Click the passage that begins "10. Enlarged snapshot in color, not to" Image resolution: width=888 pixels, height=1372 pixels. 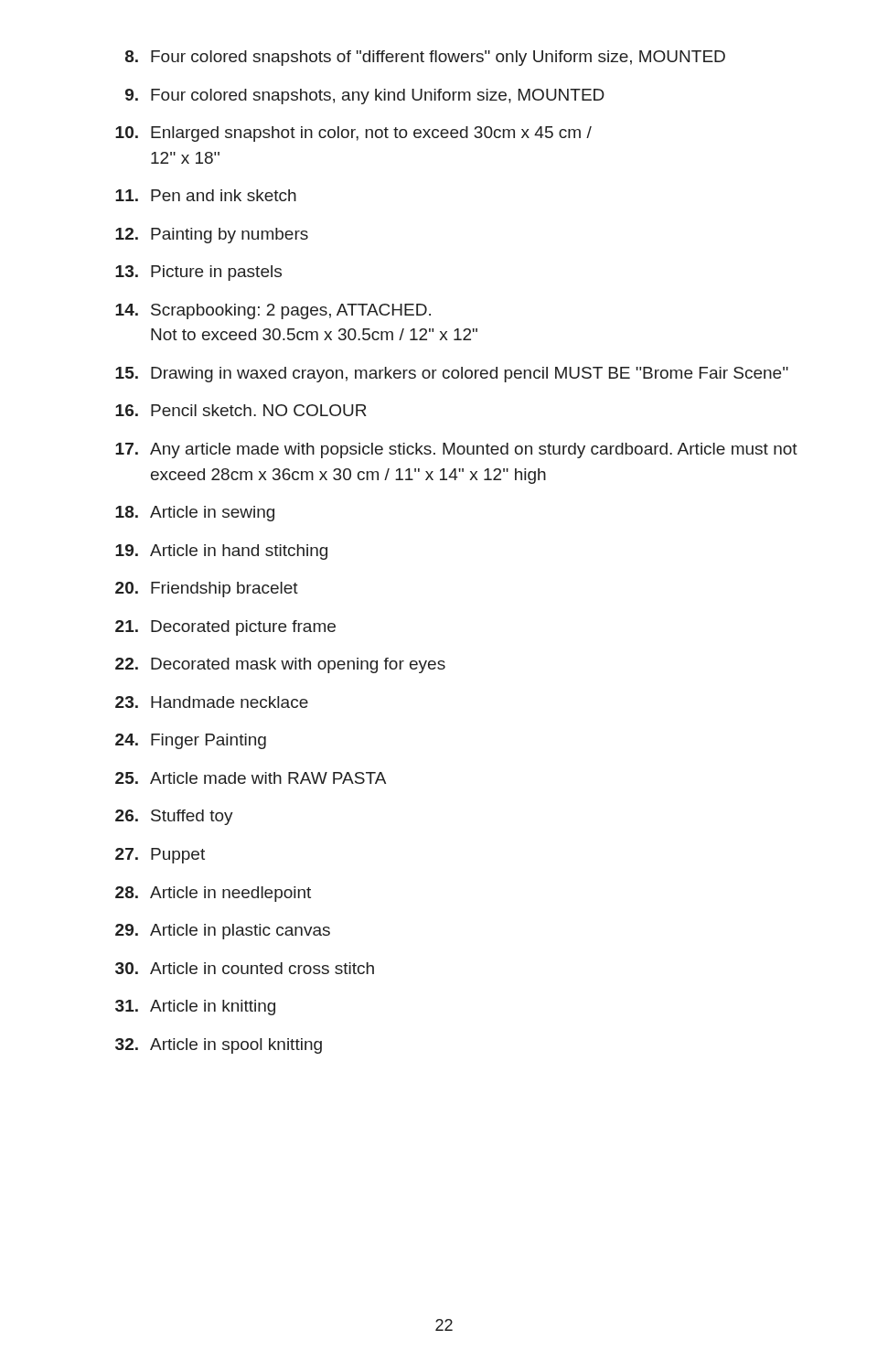(453, 145)
